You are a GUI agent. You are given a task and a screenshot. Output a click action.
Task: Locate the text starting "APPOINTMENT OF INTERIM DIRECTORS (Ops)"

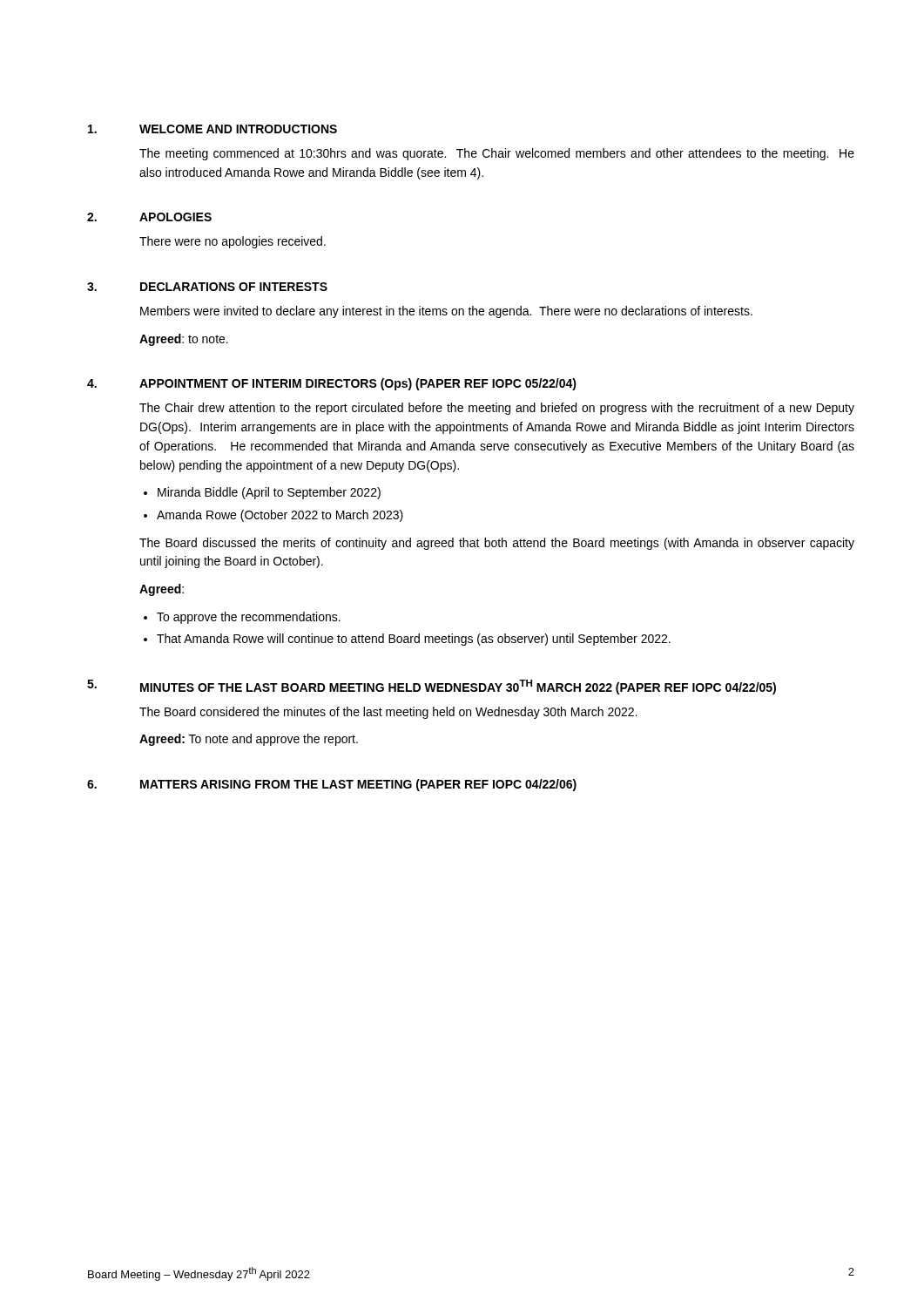pos(358,384)
